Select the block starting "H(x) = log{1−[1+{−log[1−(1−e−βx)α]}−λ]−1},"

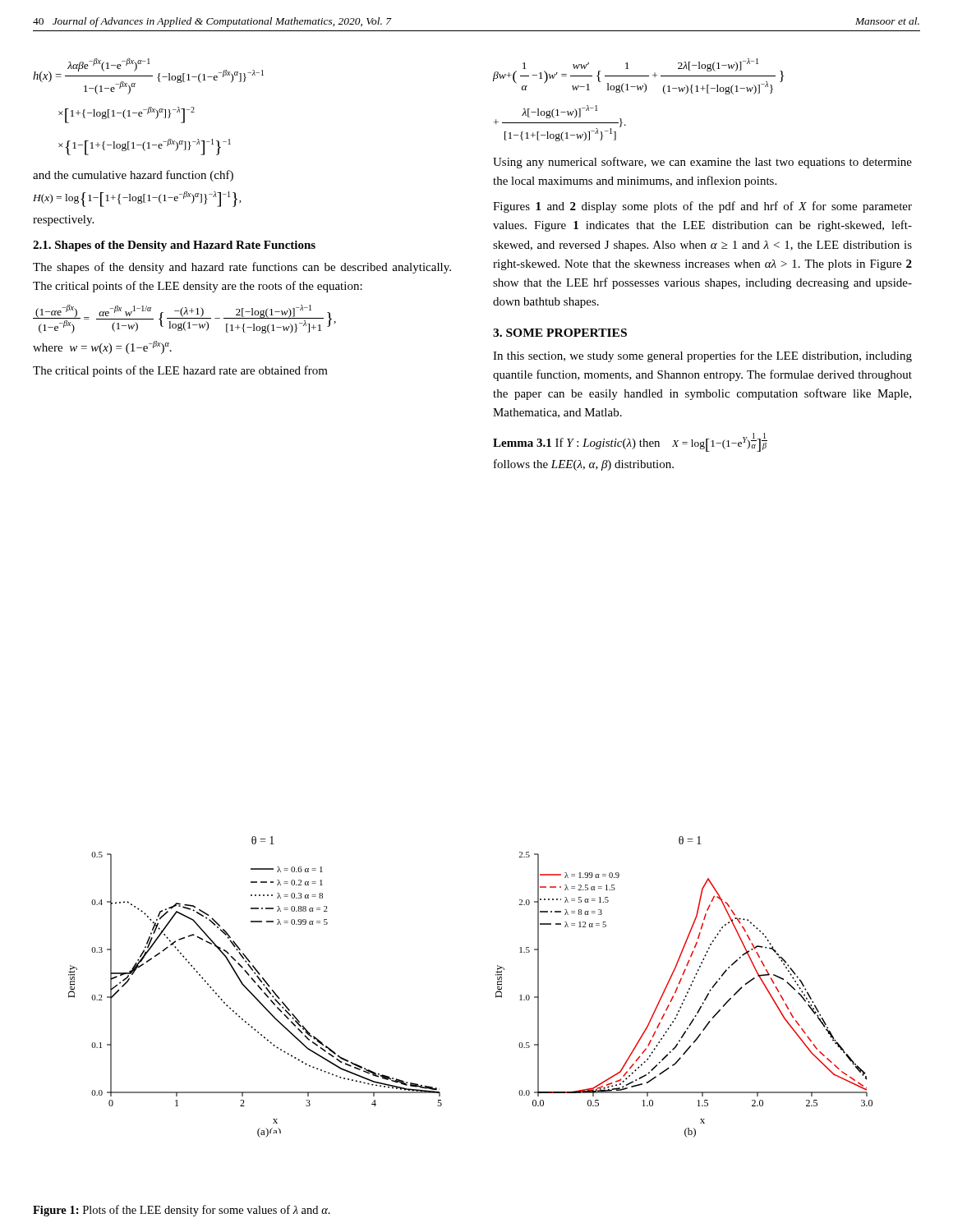137,198
